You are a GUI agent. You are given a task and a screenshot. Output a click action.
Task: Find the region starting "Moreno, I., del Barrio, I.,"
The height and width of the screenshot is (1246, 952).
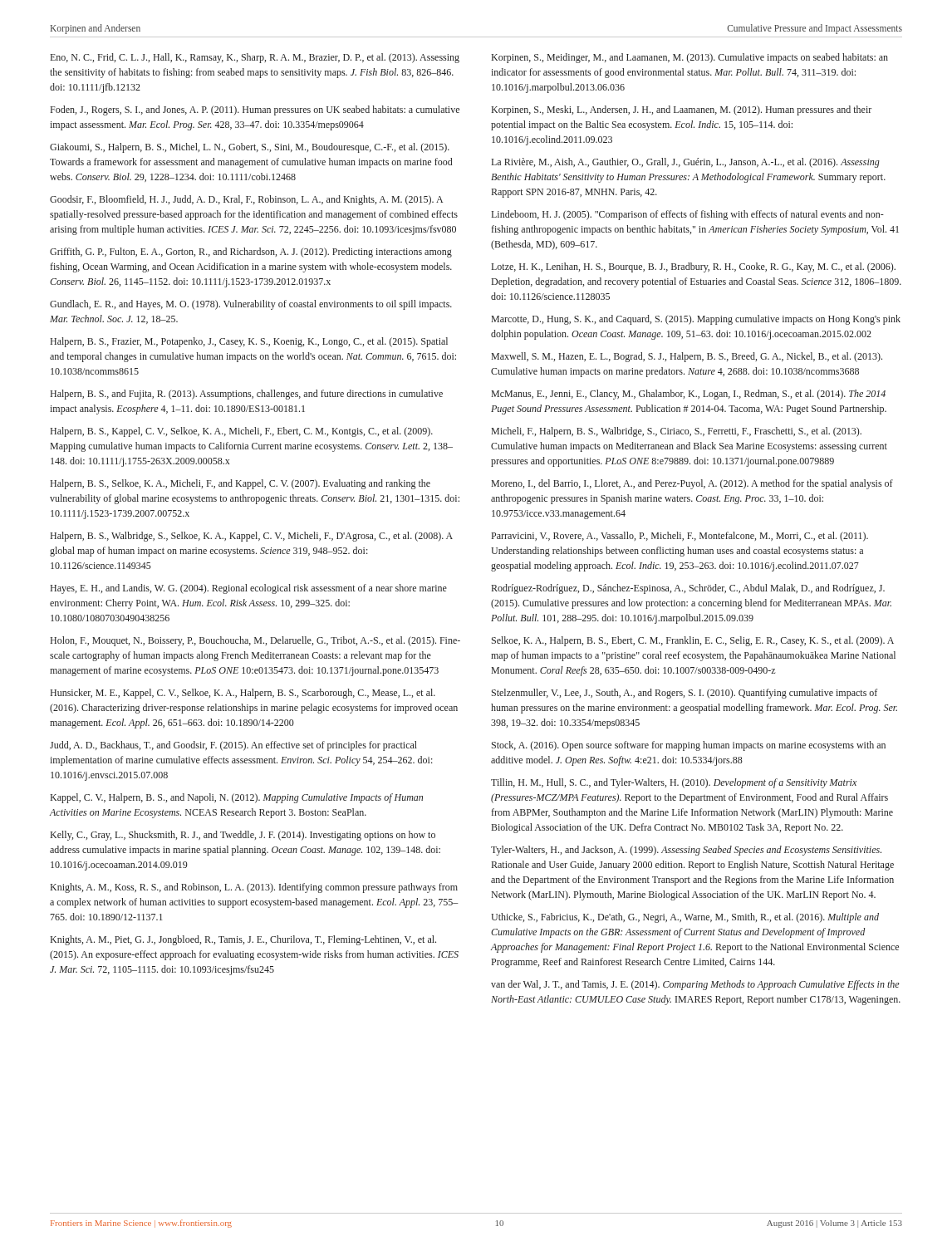coord(692,498)
